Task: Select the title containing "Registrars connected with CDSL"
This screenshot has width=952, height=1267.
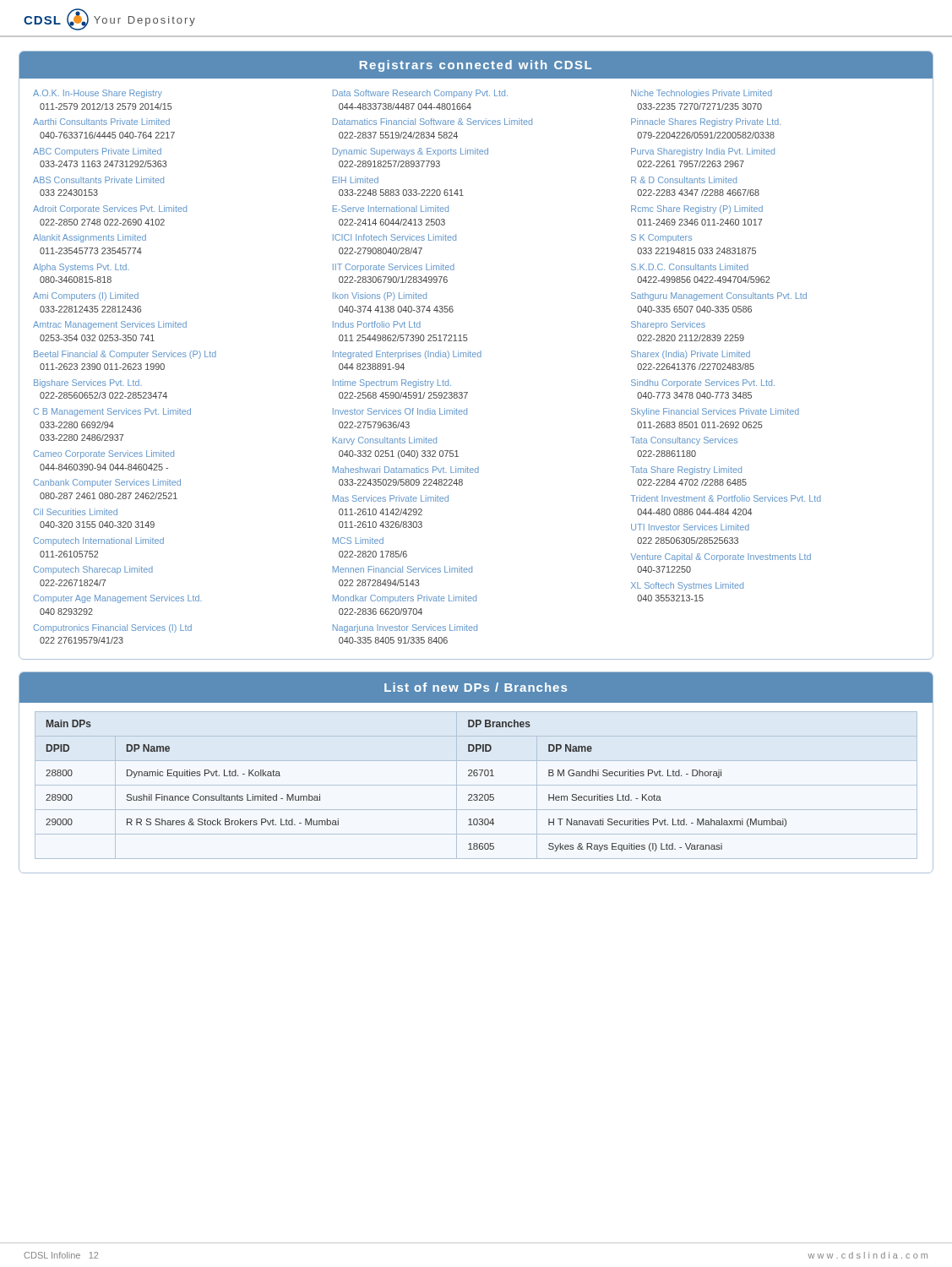Action: click(x=476, y=65)
